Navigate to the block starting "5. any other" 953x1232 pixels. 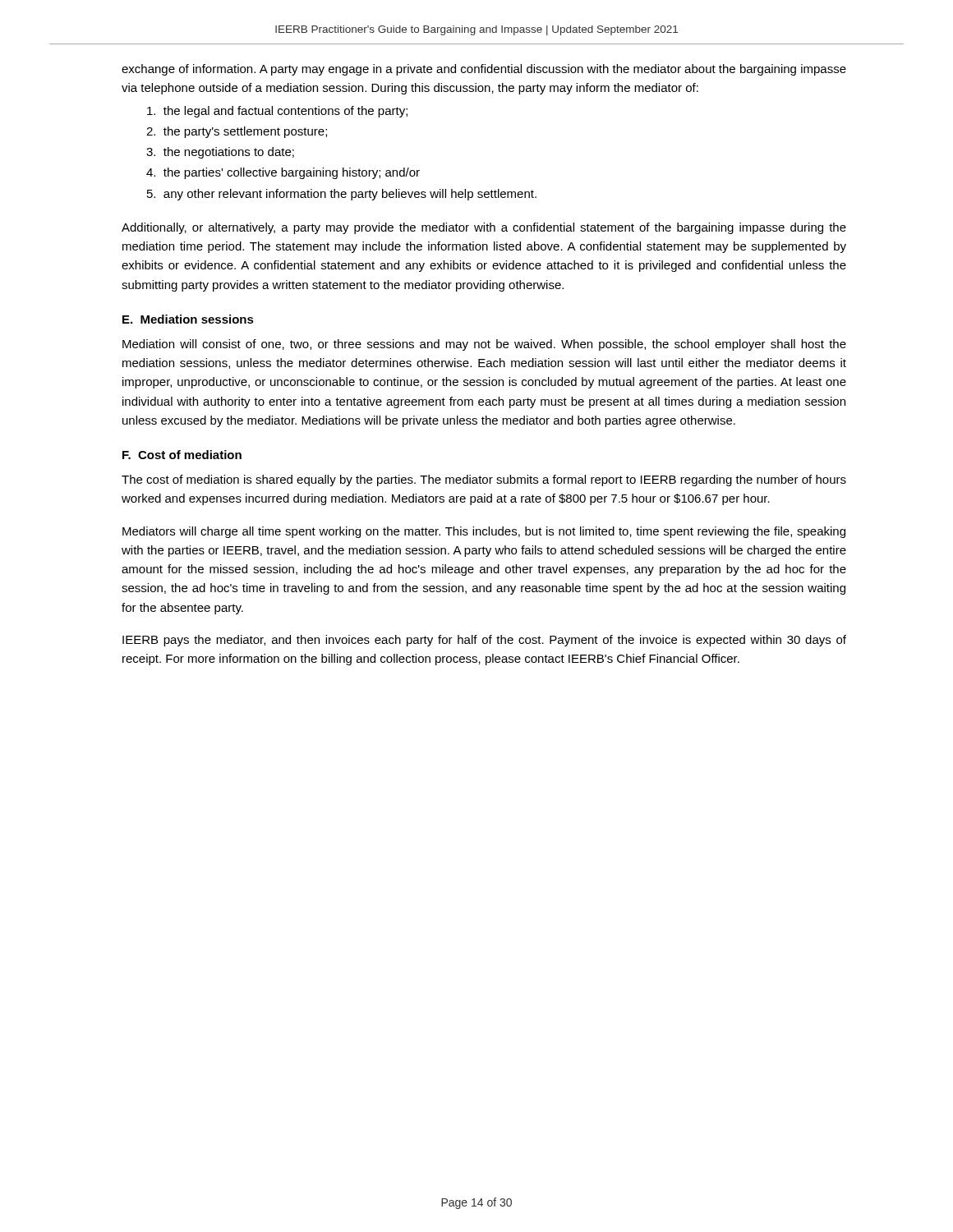point(342,193)
